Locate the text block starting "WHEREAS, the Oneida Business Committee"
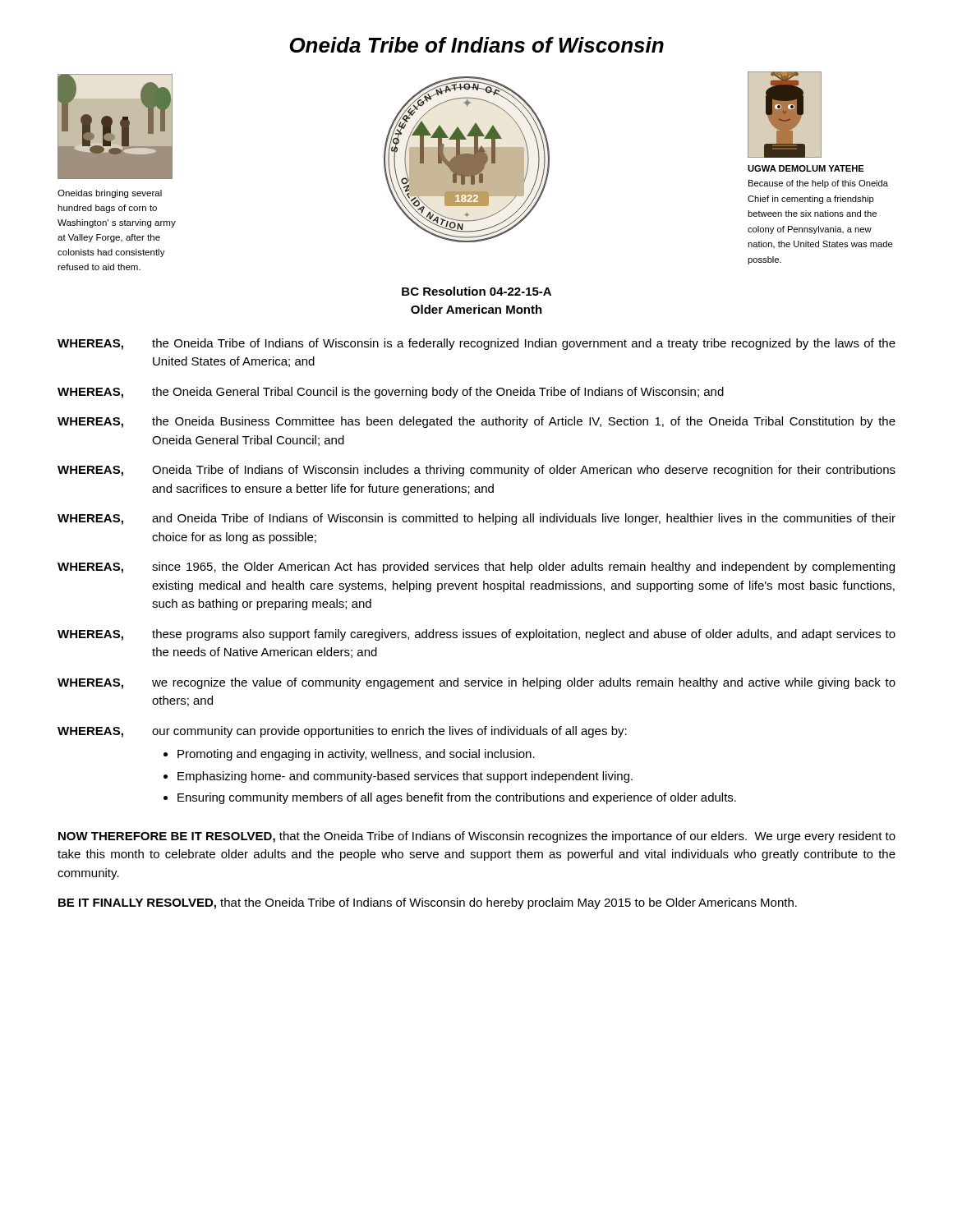 [x=476, y=422]
